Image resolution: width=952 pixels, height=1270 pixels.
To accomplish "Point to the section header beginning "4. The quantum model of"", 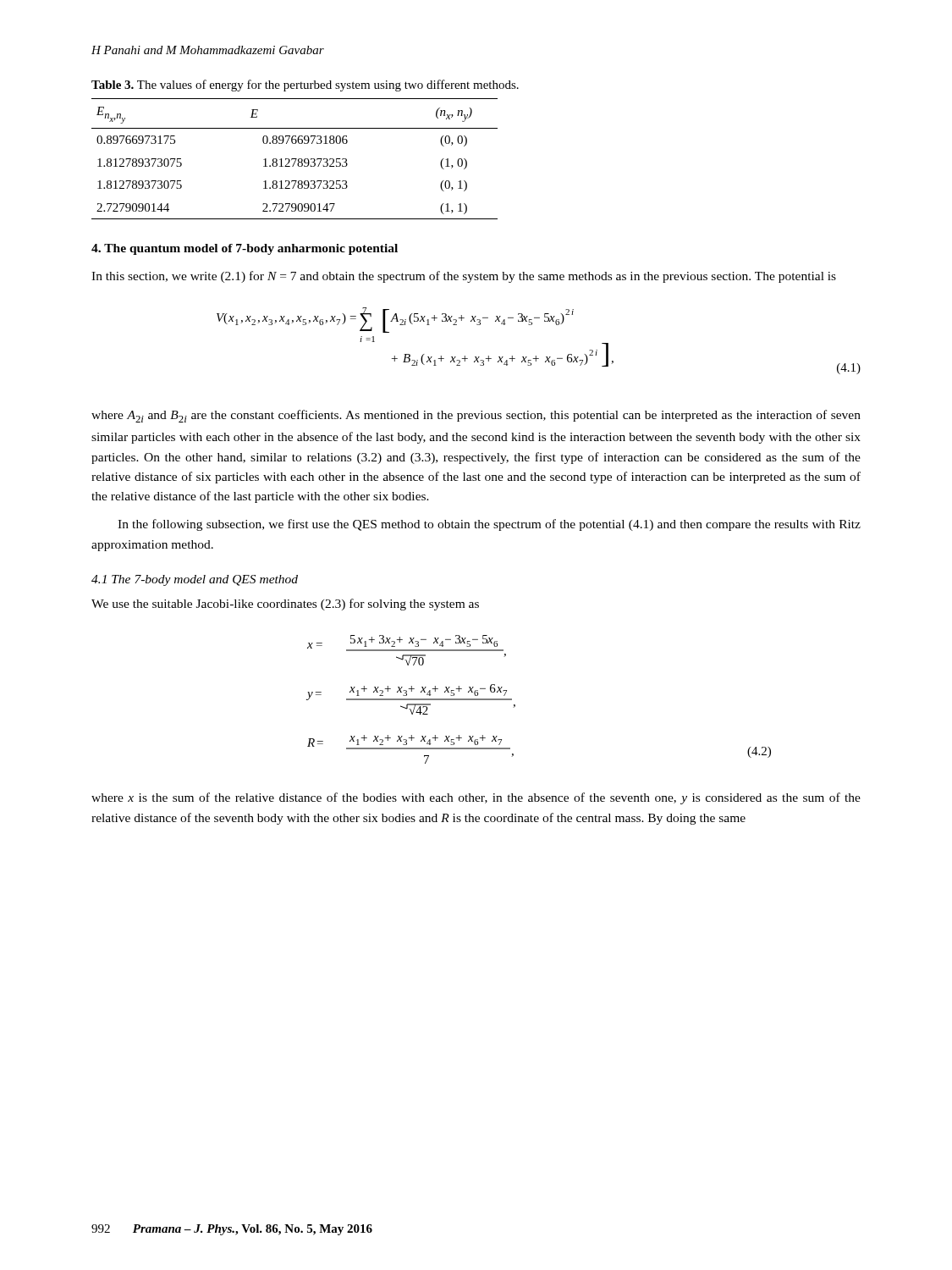I will point(245,248).
